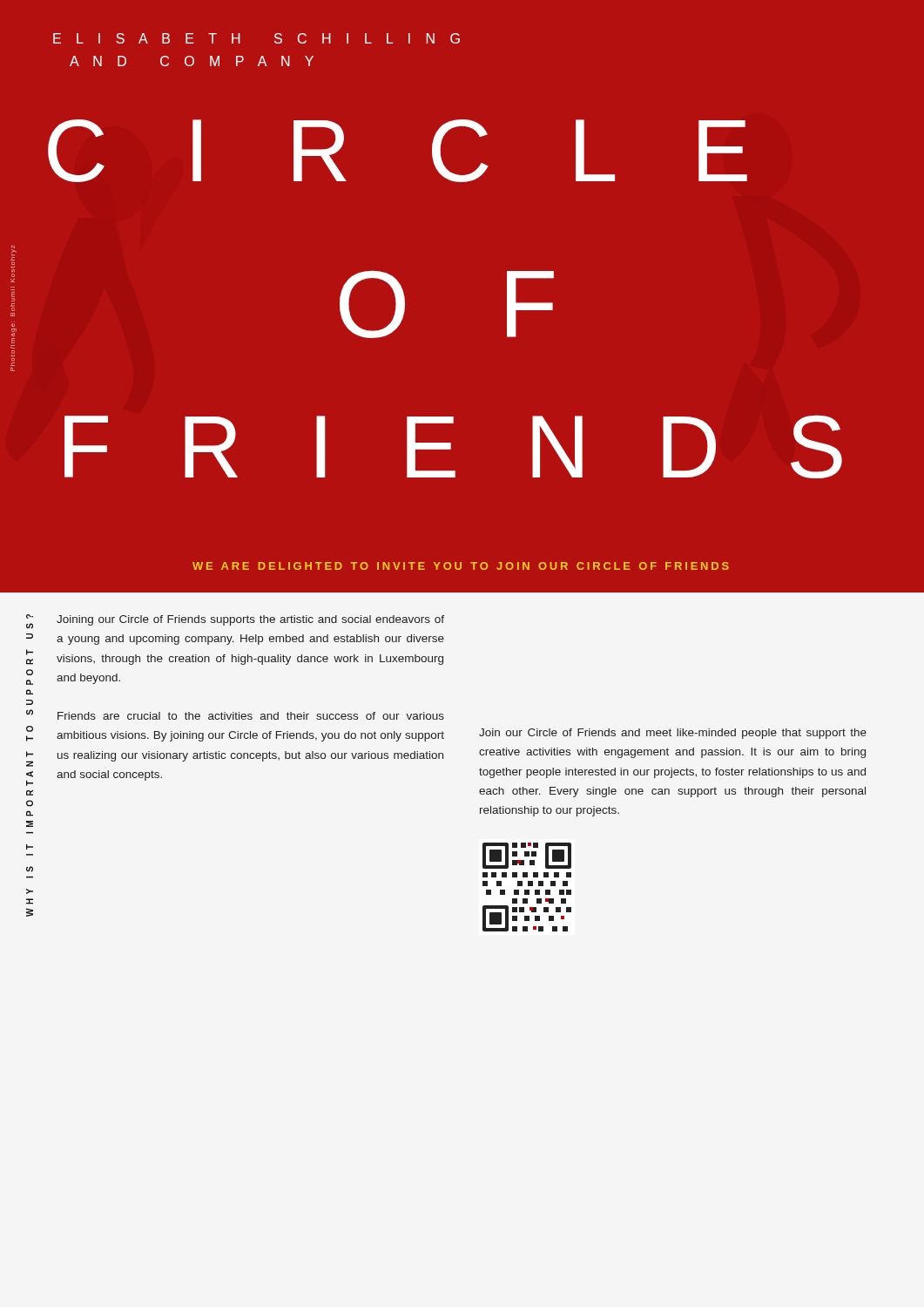This screenshot has height=1307, width=924.
Task: Click on the title that reads "C I R C L E"
Action: point(410,151)
